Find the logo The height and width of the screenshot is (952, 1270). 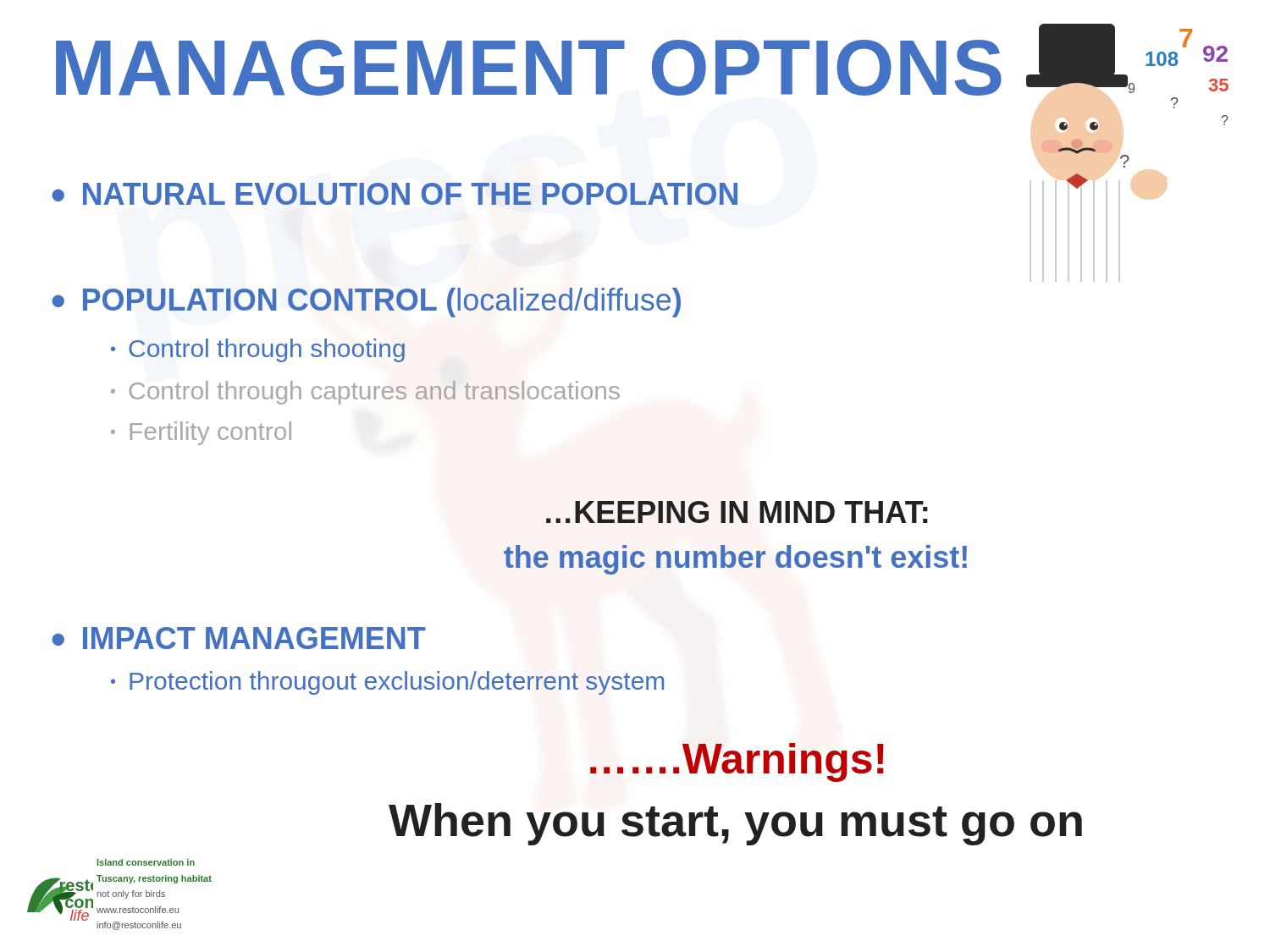point(115,894)
